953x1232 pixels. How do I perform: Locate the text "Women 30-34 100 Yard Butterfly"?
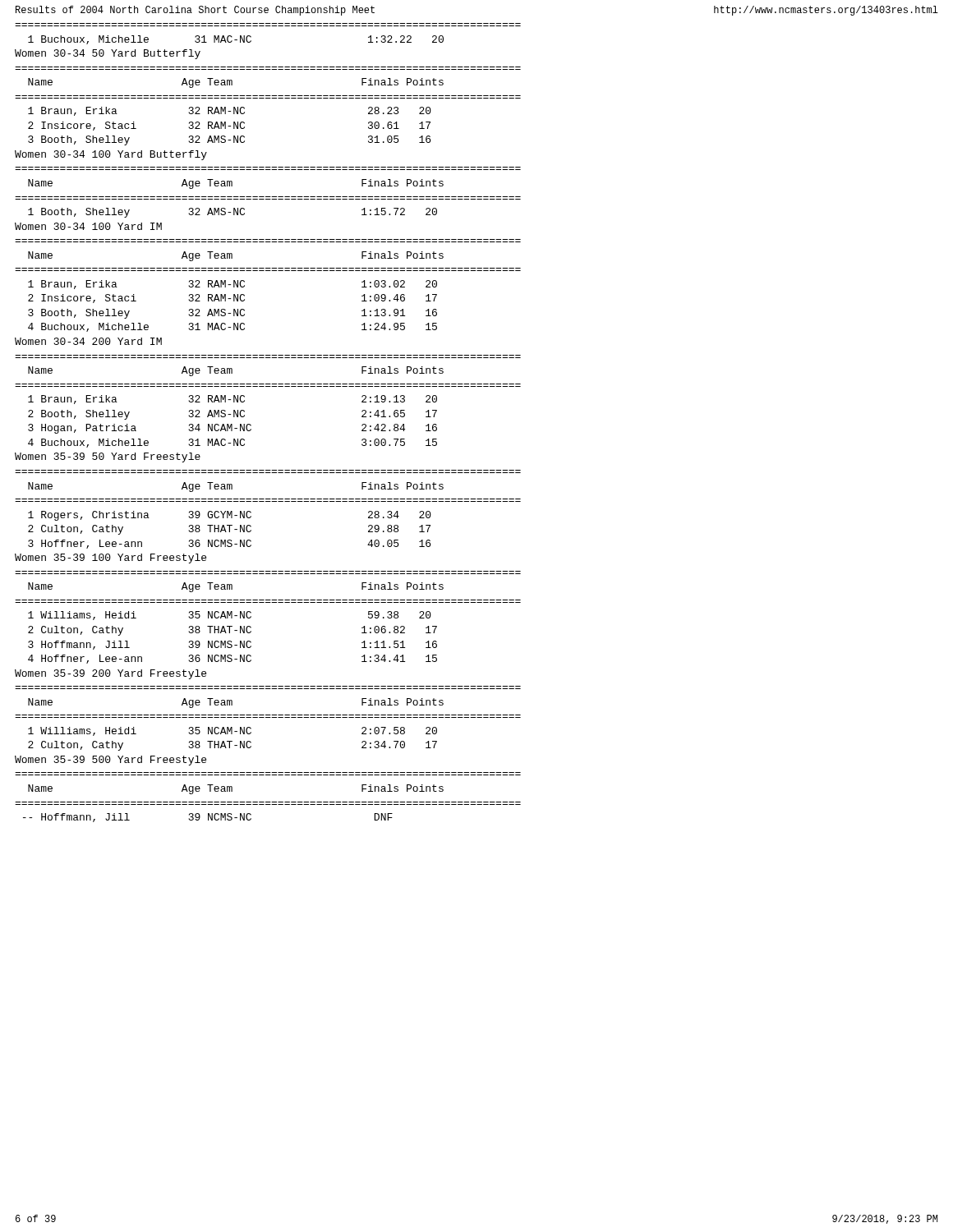click(x=476, y=155)
